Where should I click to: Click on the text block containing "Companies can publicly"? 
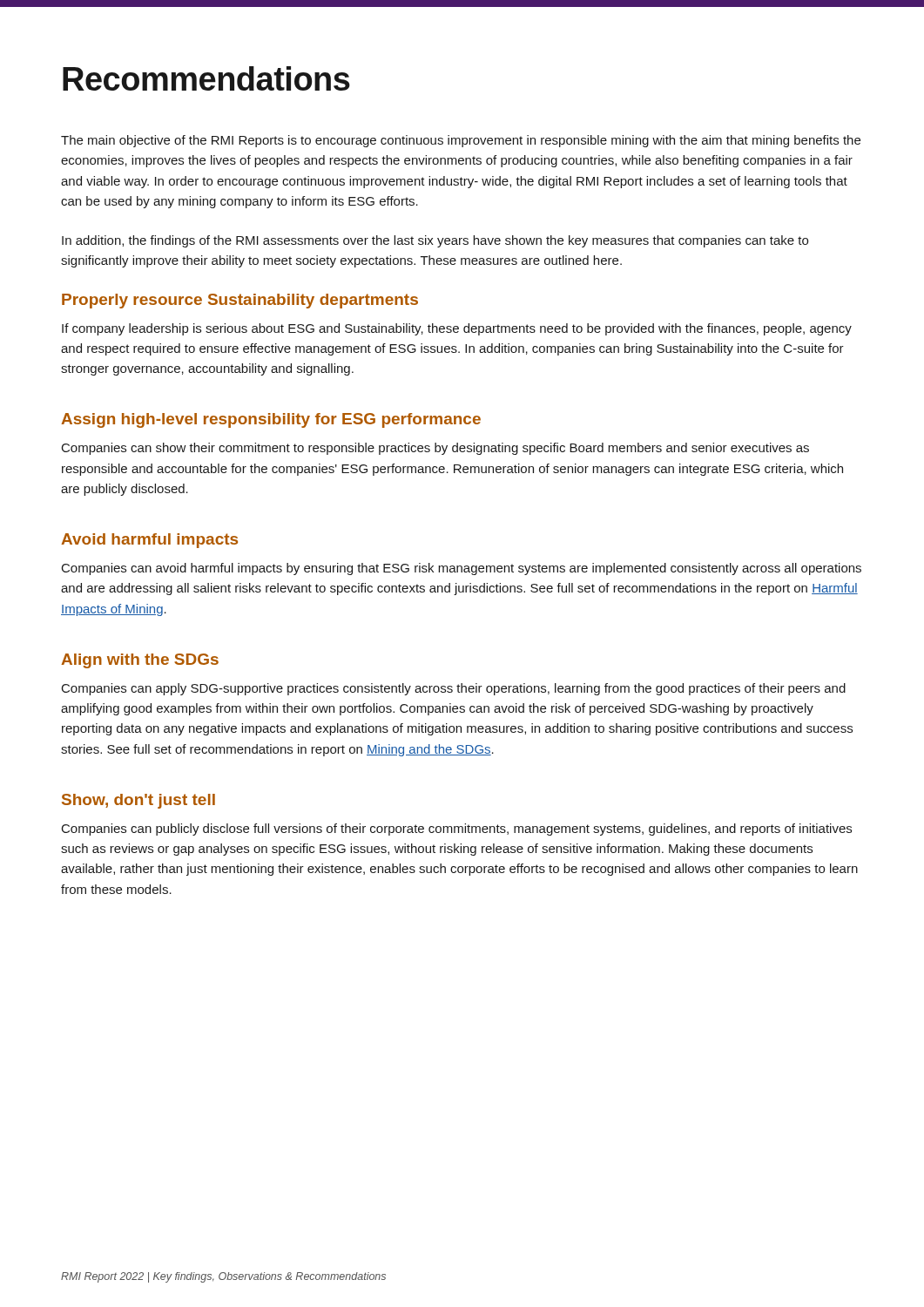click(462, 858)
